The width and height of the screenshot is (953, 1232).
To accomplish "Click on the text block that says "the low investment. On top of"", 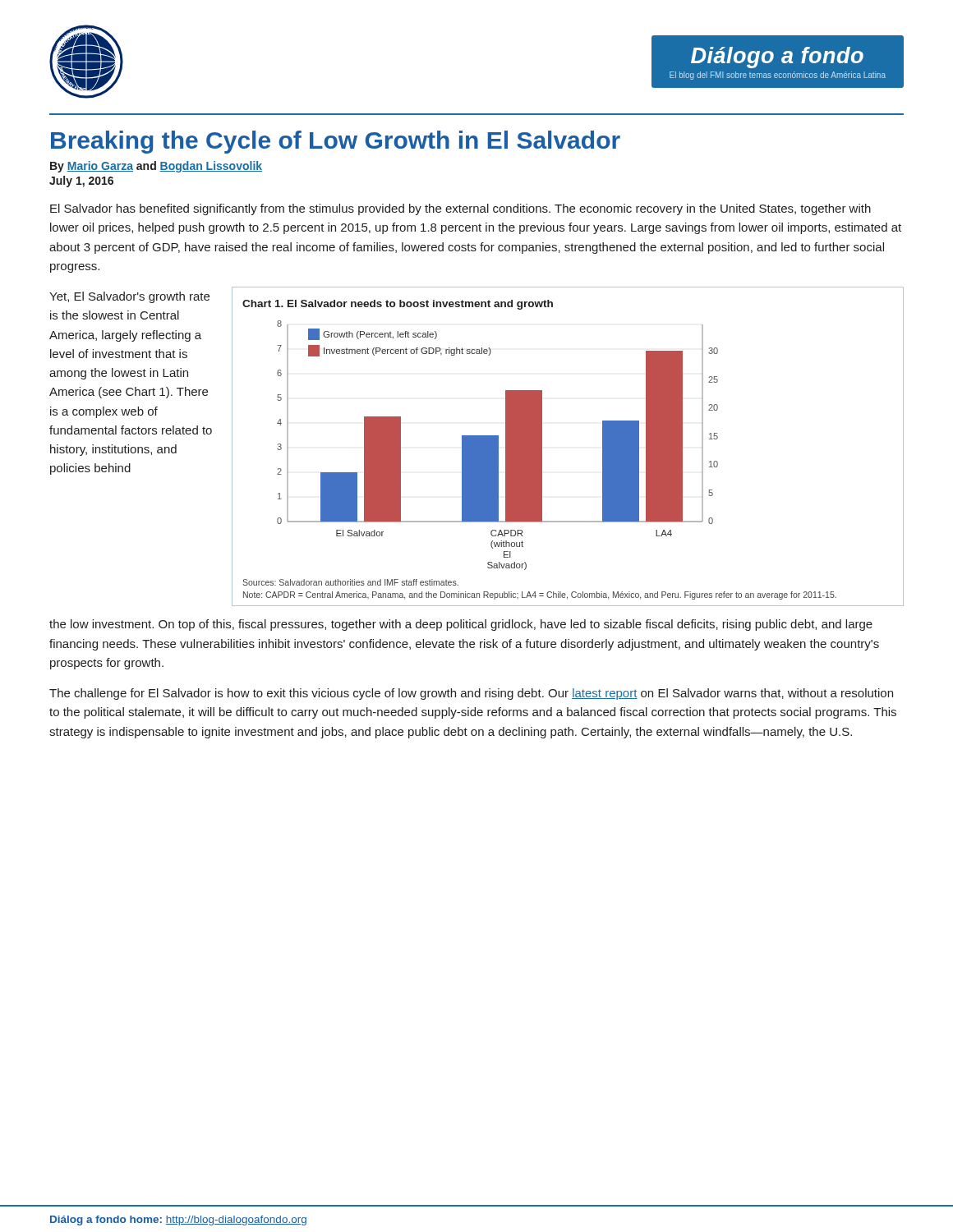I will tap(464, 643).
